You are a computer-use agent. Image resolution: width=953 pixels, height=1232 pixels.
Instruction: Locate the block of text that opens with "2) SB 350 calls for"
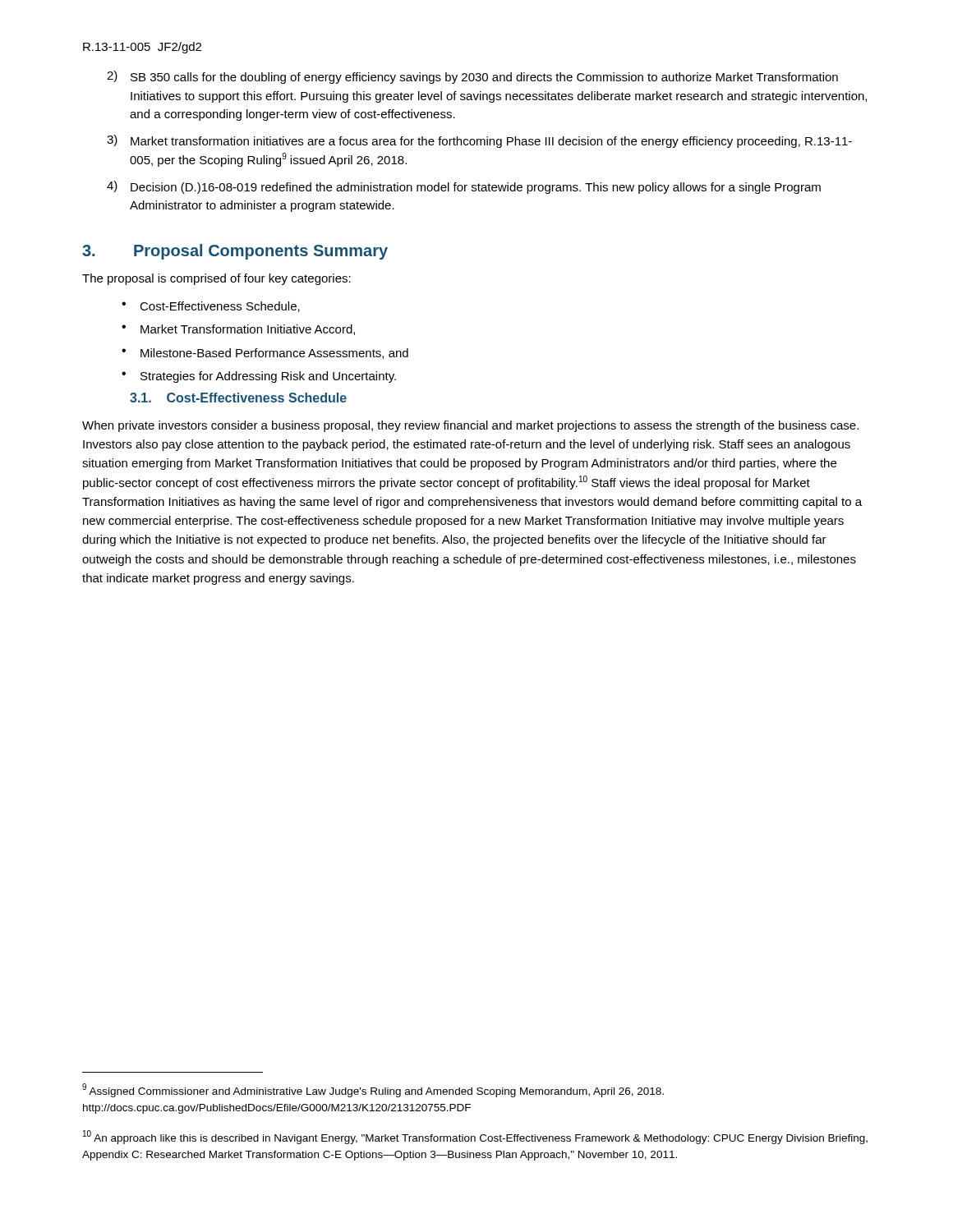[489, 96]
